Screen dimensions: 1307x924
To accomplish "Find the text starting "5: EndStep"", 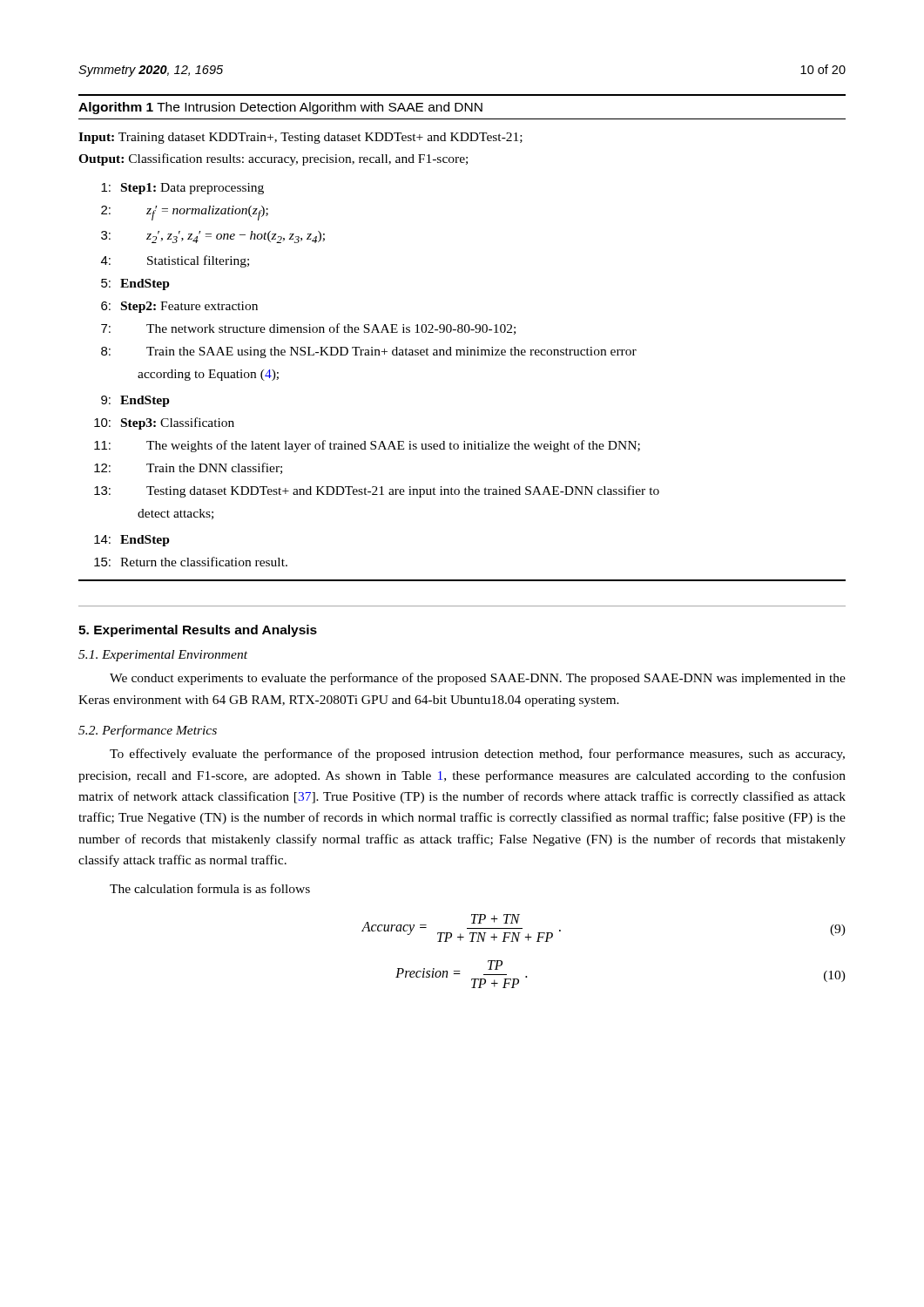I will [135, 284].
